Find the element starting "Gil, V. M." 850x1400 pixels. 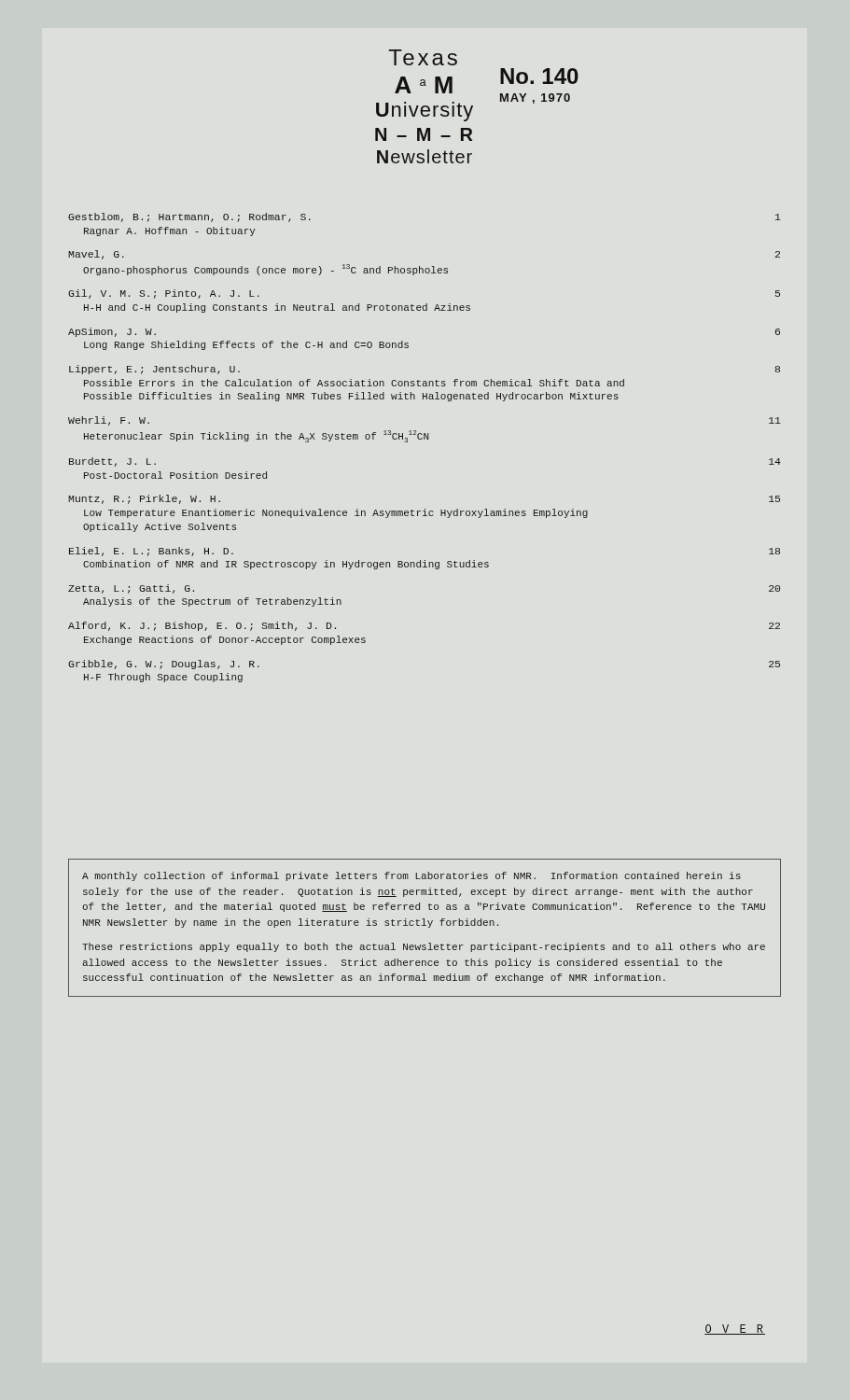425,301
